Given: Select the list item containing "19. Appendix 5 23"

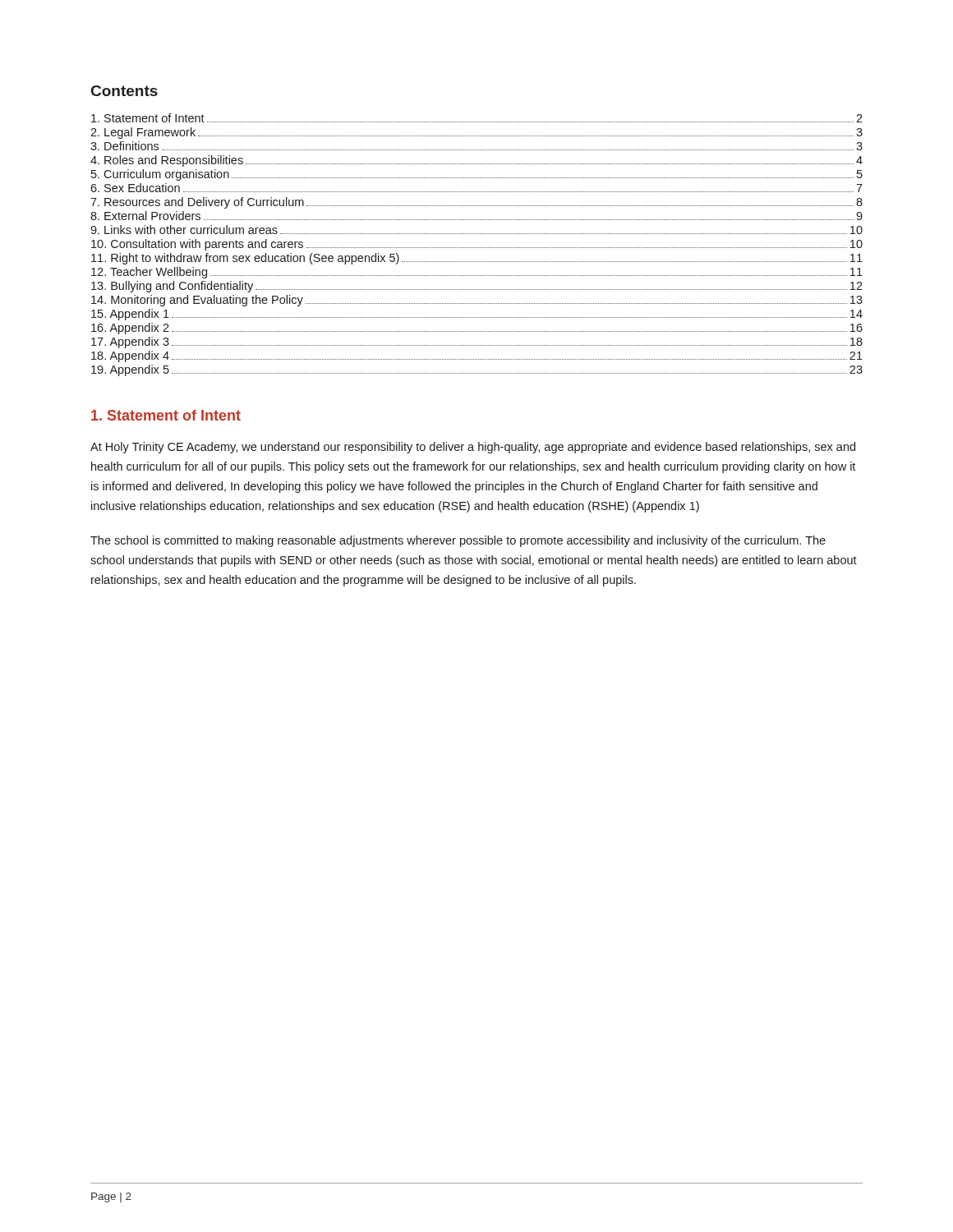Looking at the screenshot, I should click(x=476, y=370).
